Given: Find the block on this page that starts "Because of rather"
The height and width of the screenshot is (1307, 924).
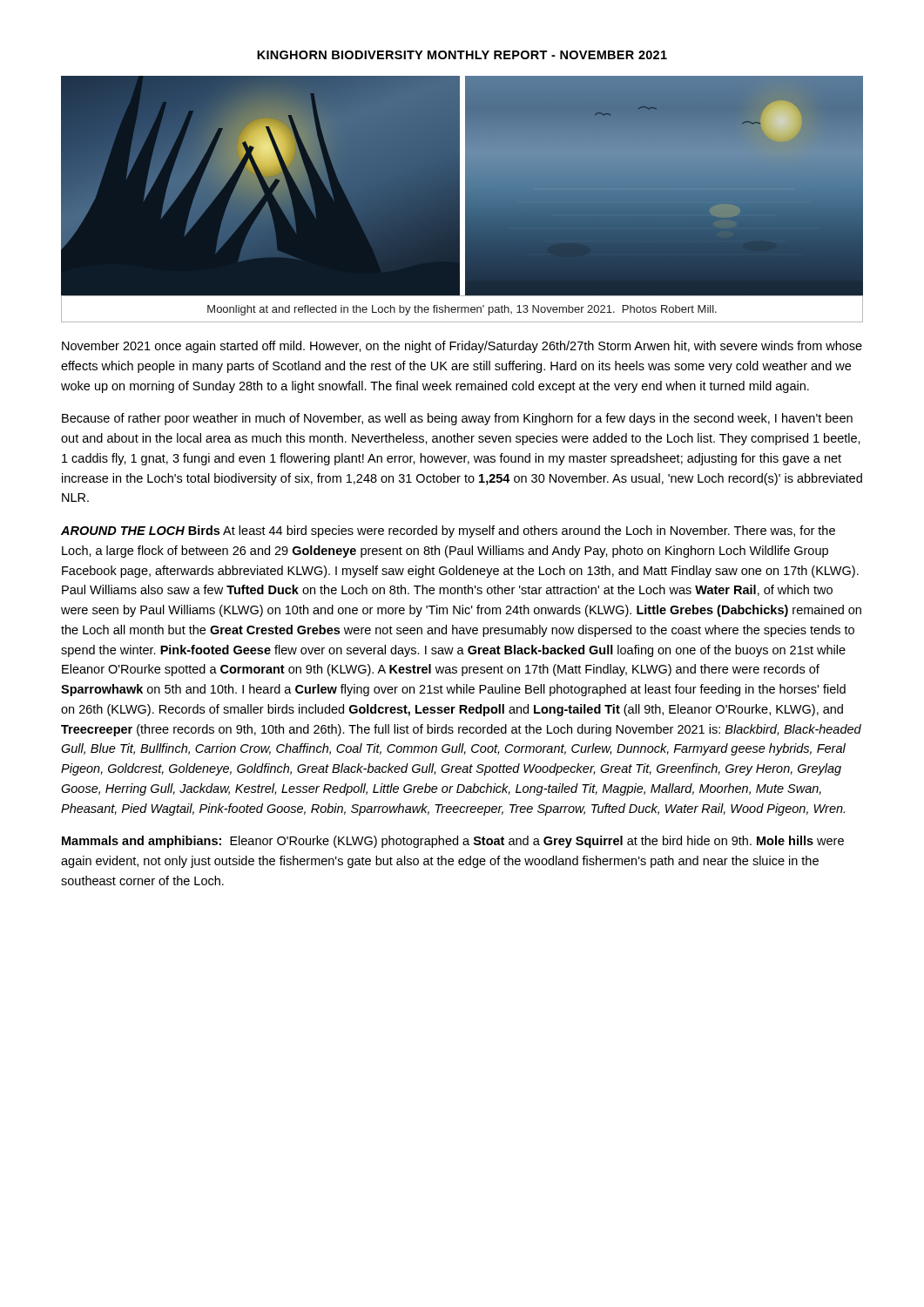Looking at the screenshot, I should point(462,458).
